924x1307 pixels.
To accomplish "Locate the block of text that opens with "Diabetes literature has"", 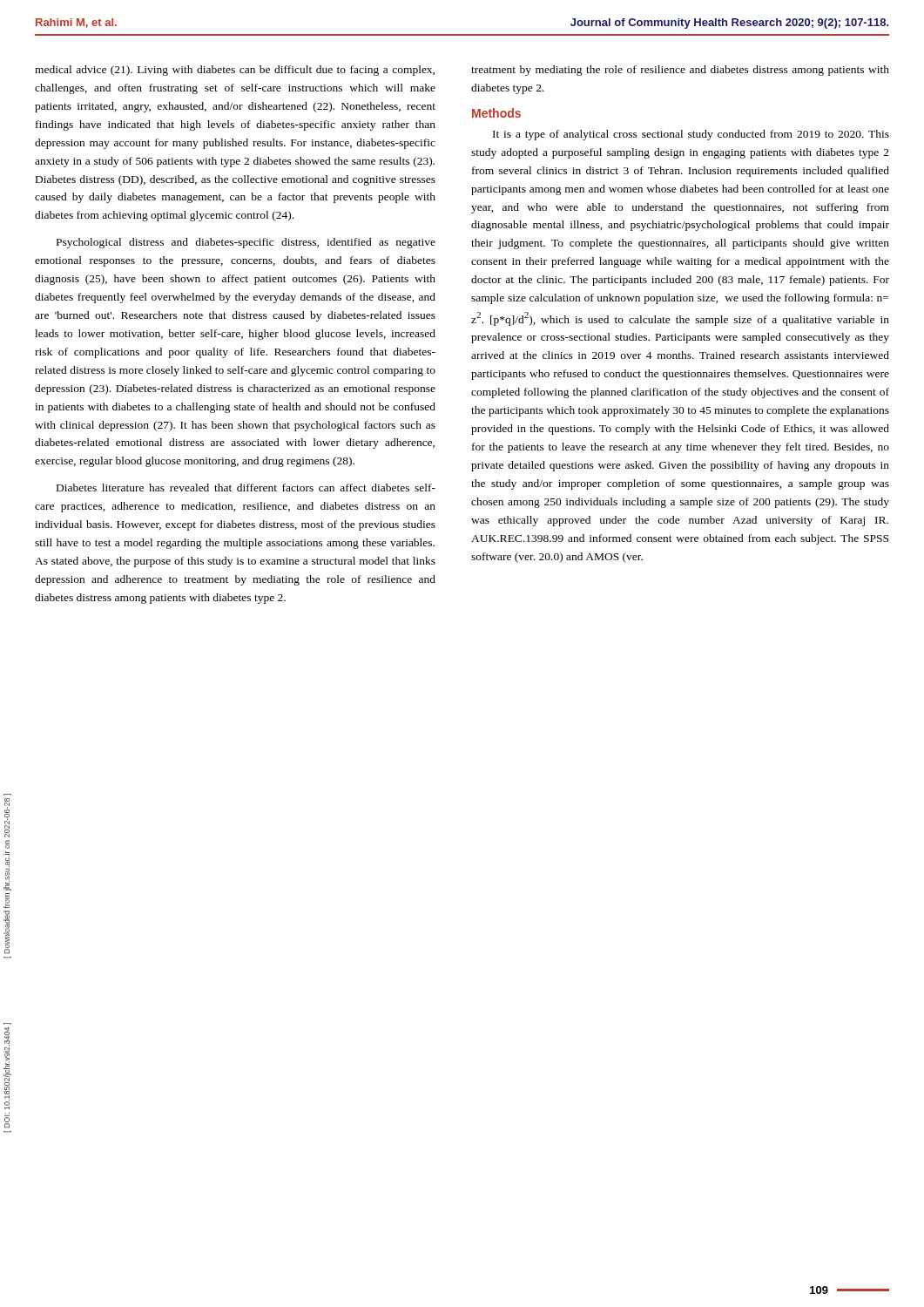I will click(x=235, y=543).
